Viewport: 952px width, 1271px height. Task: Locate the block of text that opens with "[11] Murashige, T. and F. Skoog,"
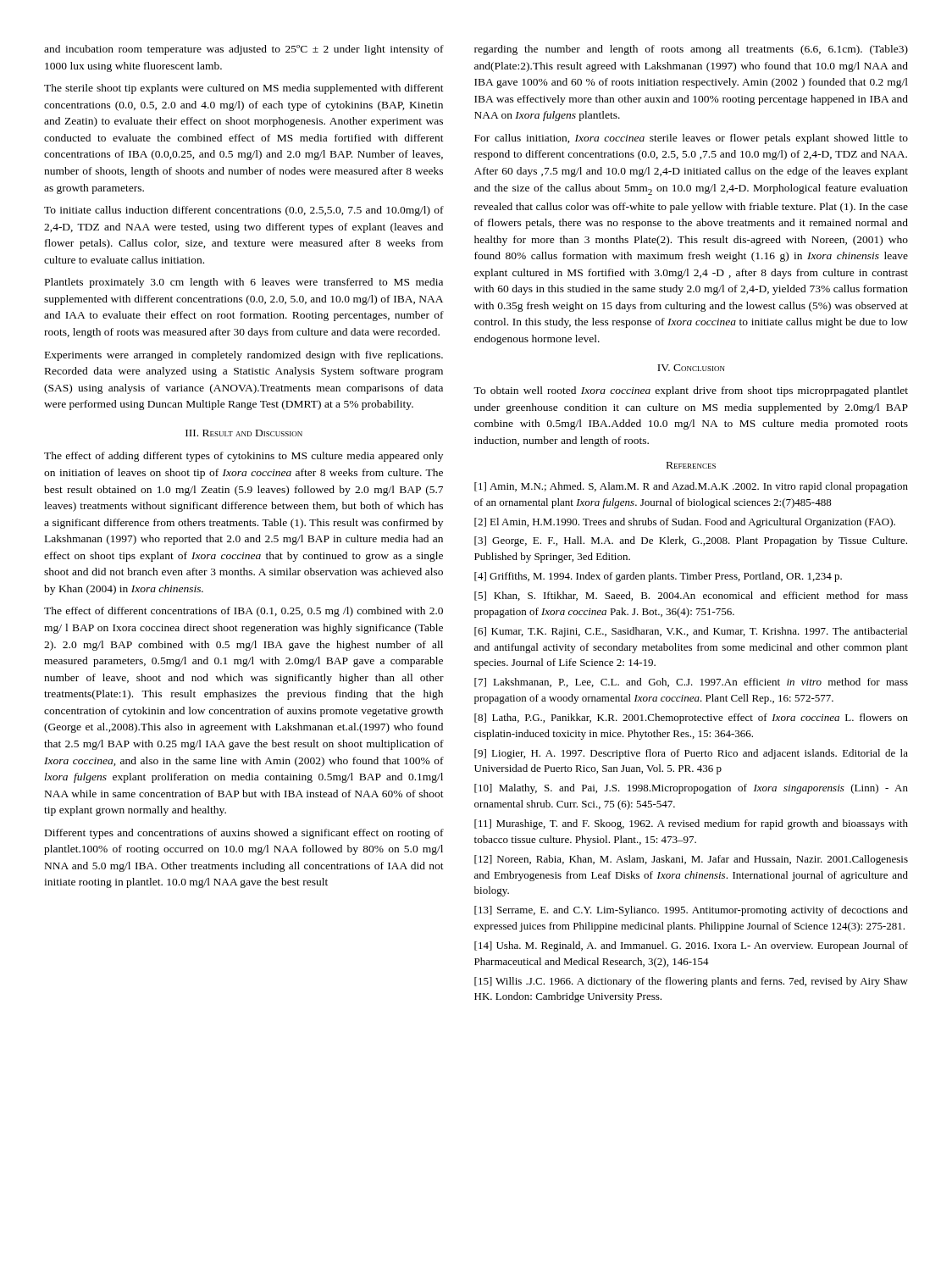pos(691,832)
